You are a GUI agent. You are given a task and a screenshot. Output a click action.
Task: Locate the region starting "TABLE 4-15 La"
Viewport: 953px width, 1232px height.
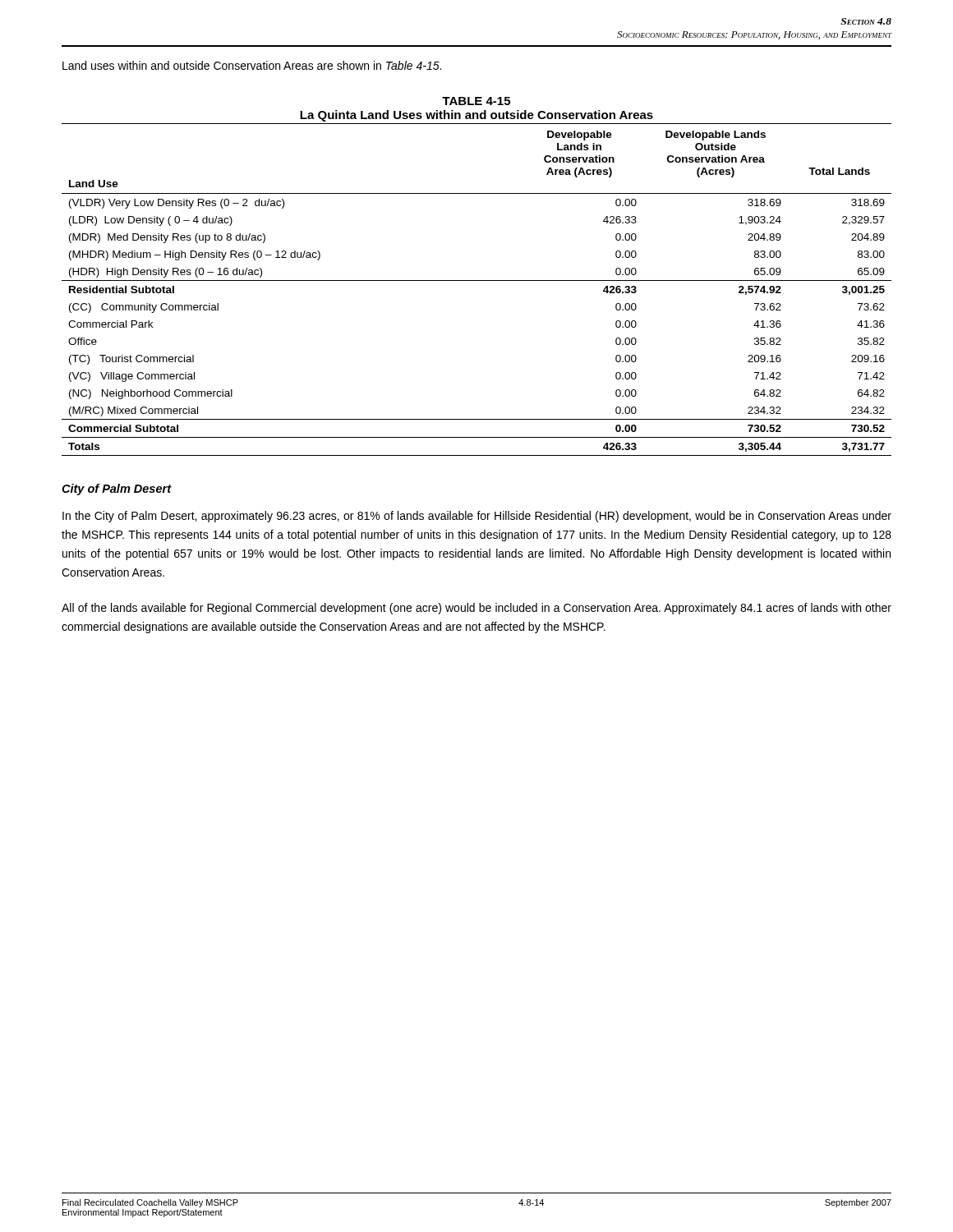tap(476, 107)
